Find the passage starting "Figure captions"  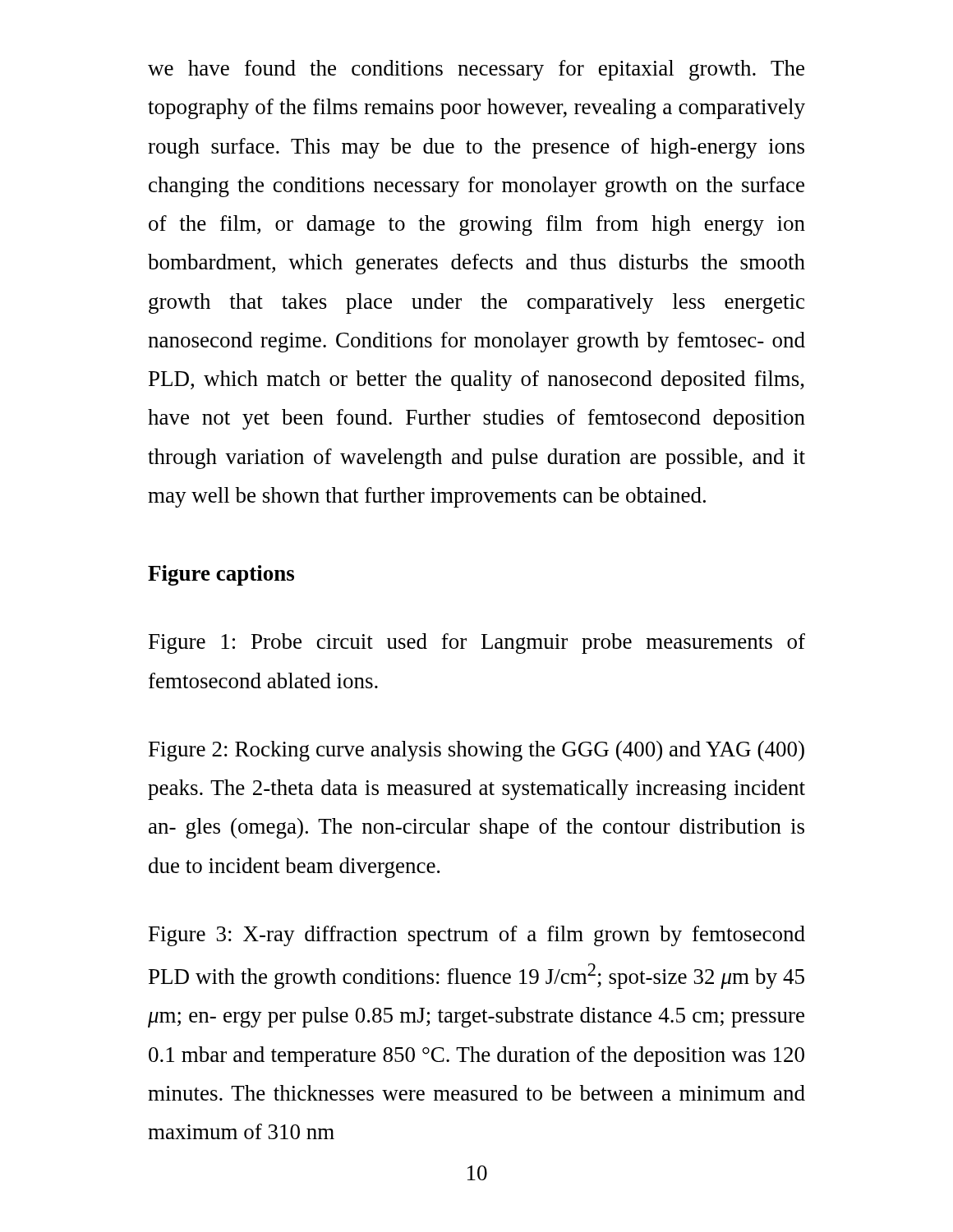point(221,573)
